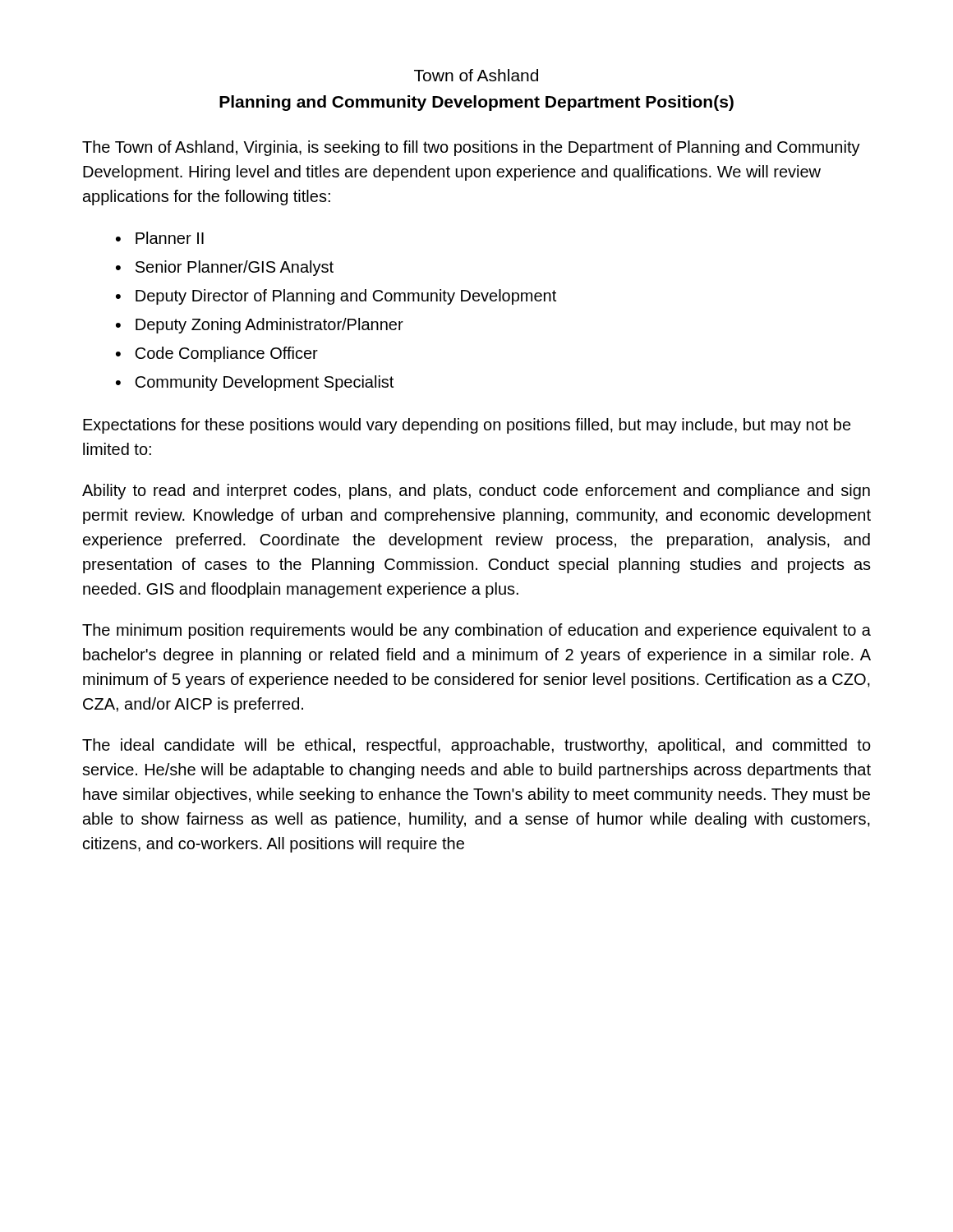Locate the list item containing "•Planner II"
Viewport: 953px width, 1232px height.
[160, 239]
